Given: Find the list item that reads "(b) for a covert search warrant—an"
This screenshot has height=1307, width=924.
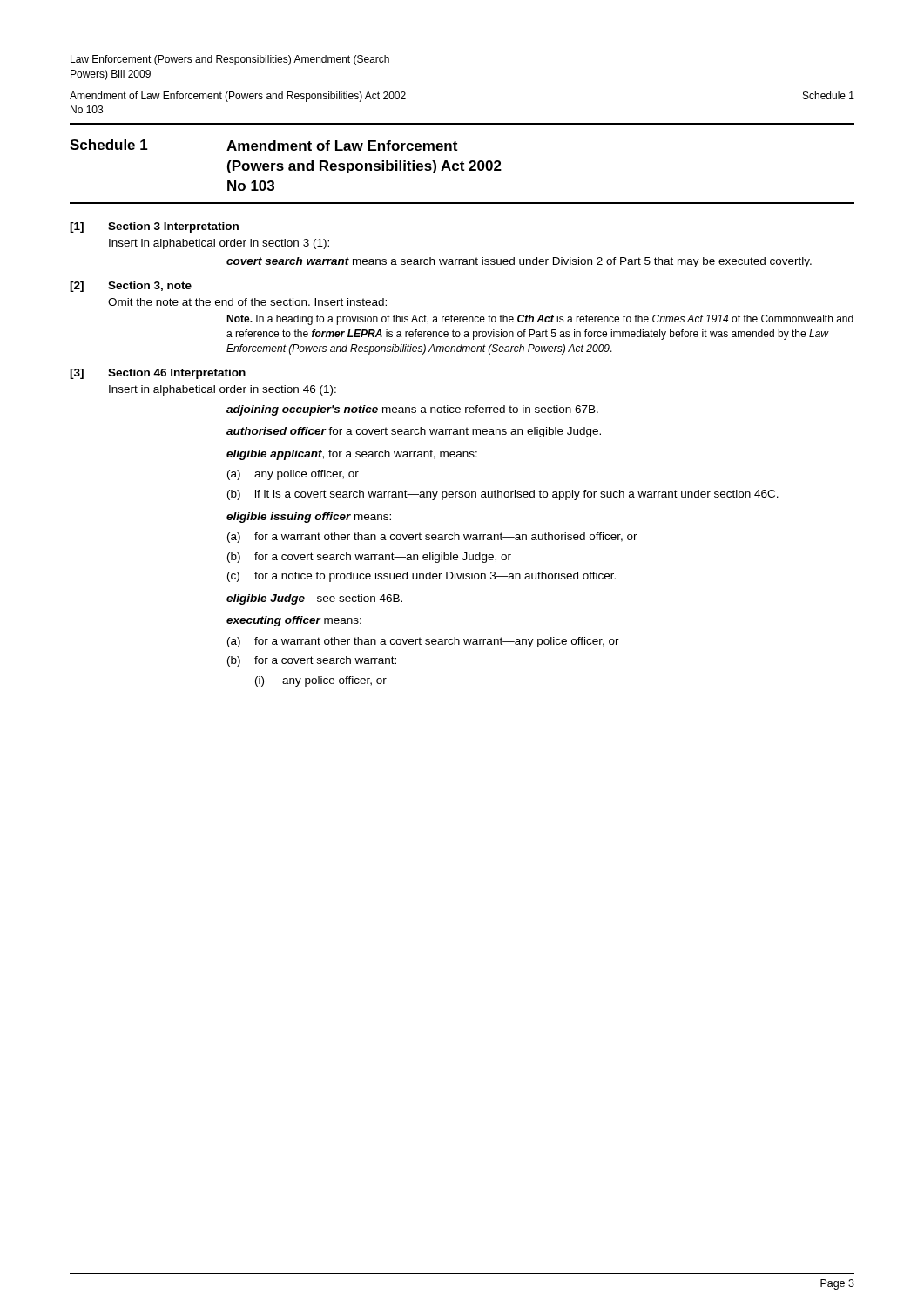Looking at the screenshot, I should coord(369,558).
